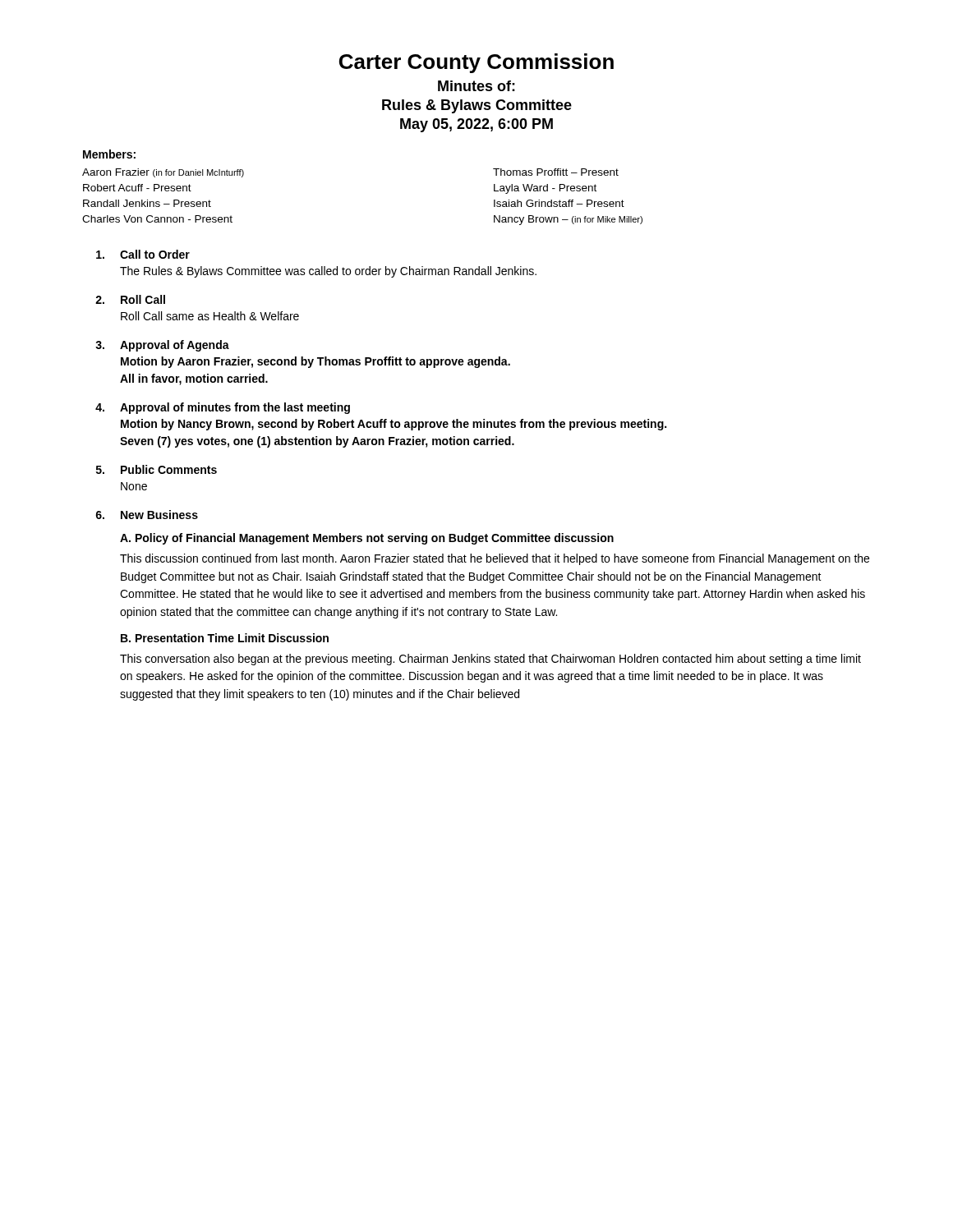Find the element starting "2. Roll Call Roll"
The height and width of the screenshot is (1232, 953).
click(x=130, y=299)
